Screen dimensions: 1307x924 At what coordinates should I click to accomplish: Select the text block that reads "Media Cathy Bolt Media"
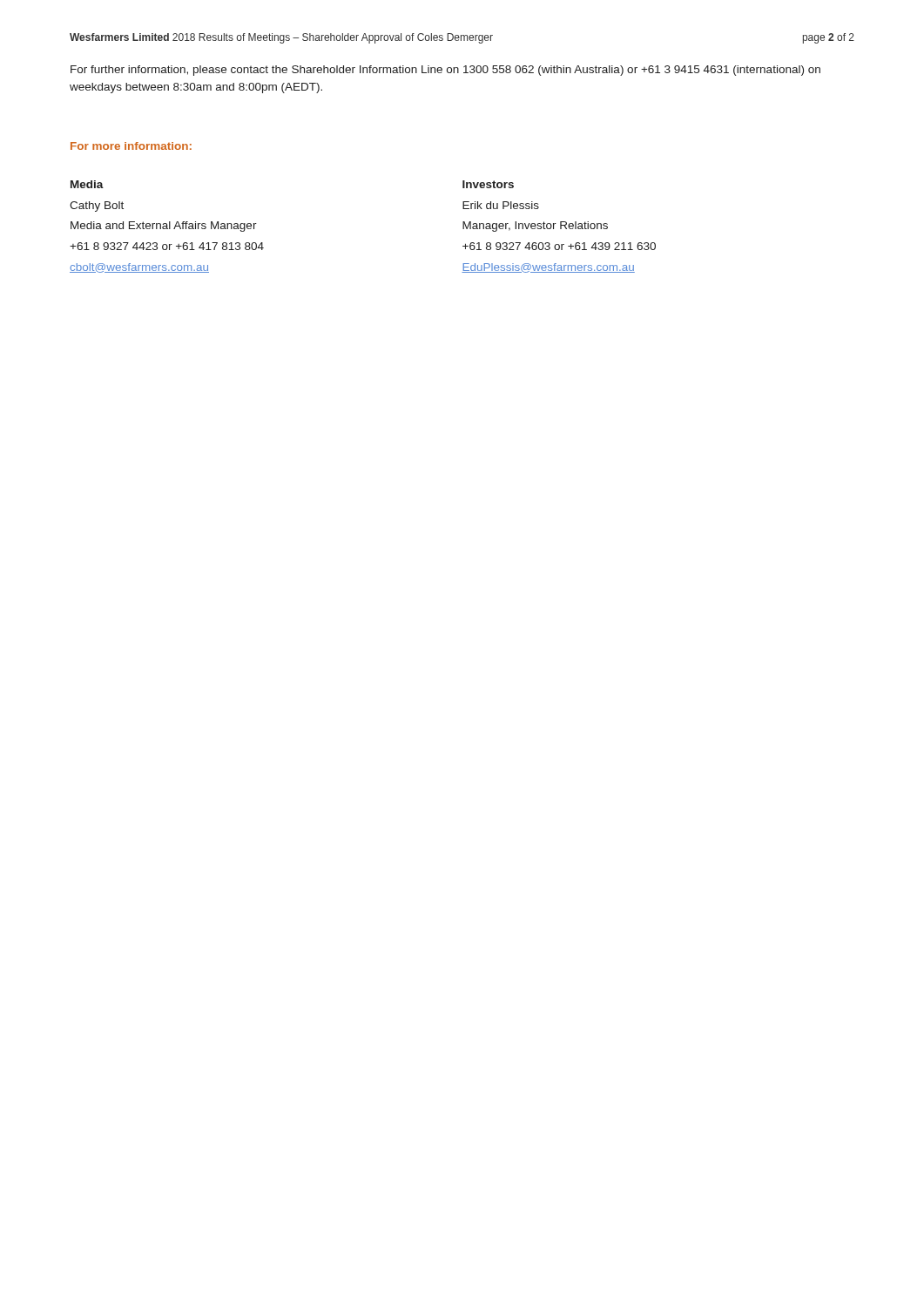pos(266,226)
